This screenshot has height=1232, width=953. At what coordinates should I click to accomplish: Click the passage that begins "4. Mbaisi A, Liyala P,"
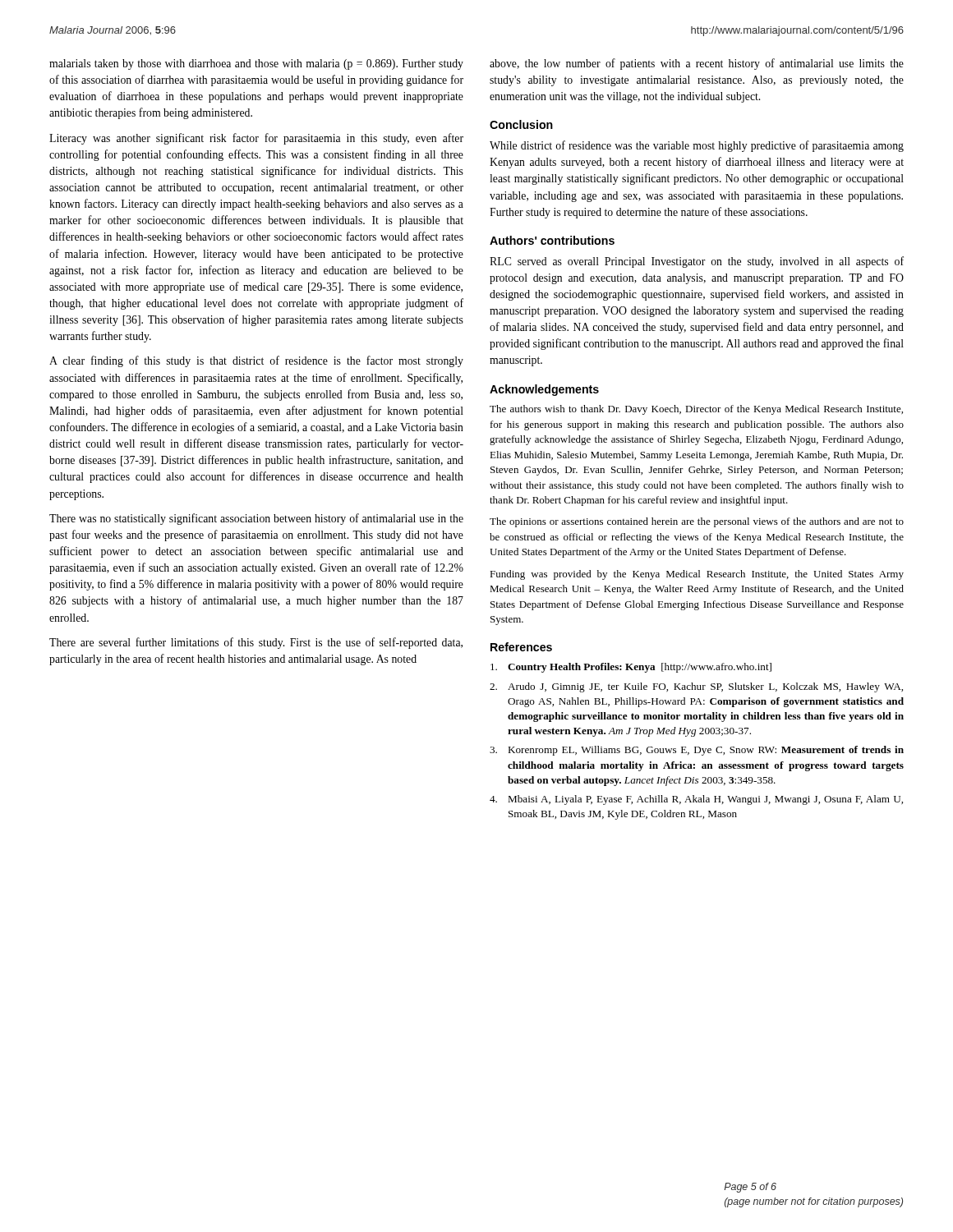(x=697, y=807)
